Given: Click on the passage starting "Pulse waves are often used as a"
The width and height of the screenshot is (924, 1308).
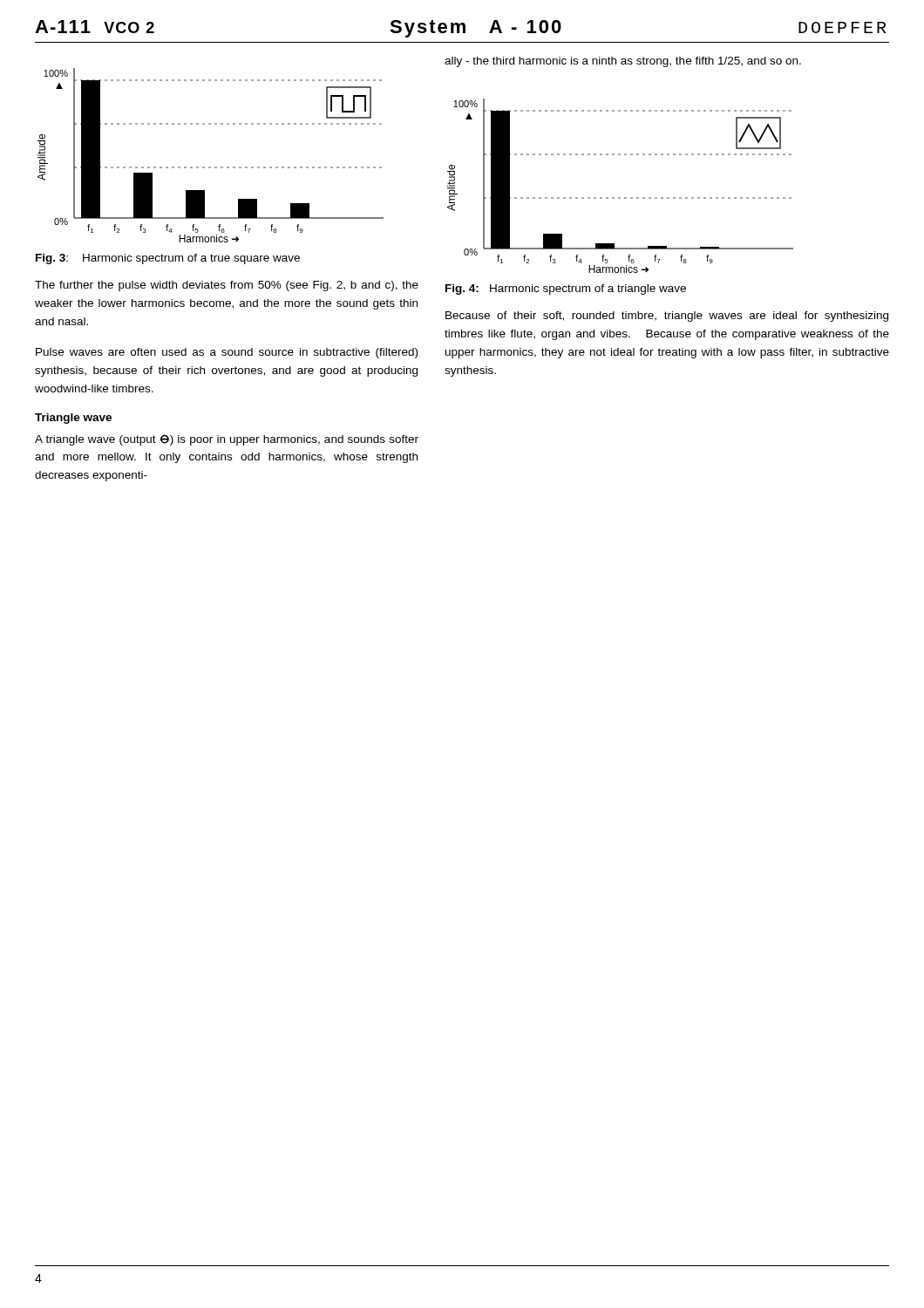Looking at the screenshot, I should (227, 370).
